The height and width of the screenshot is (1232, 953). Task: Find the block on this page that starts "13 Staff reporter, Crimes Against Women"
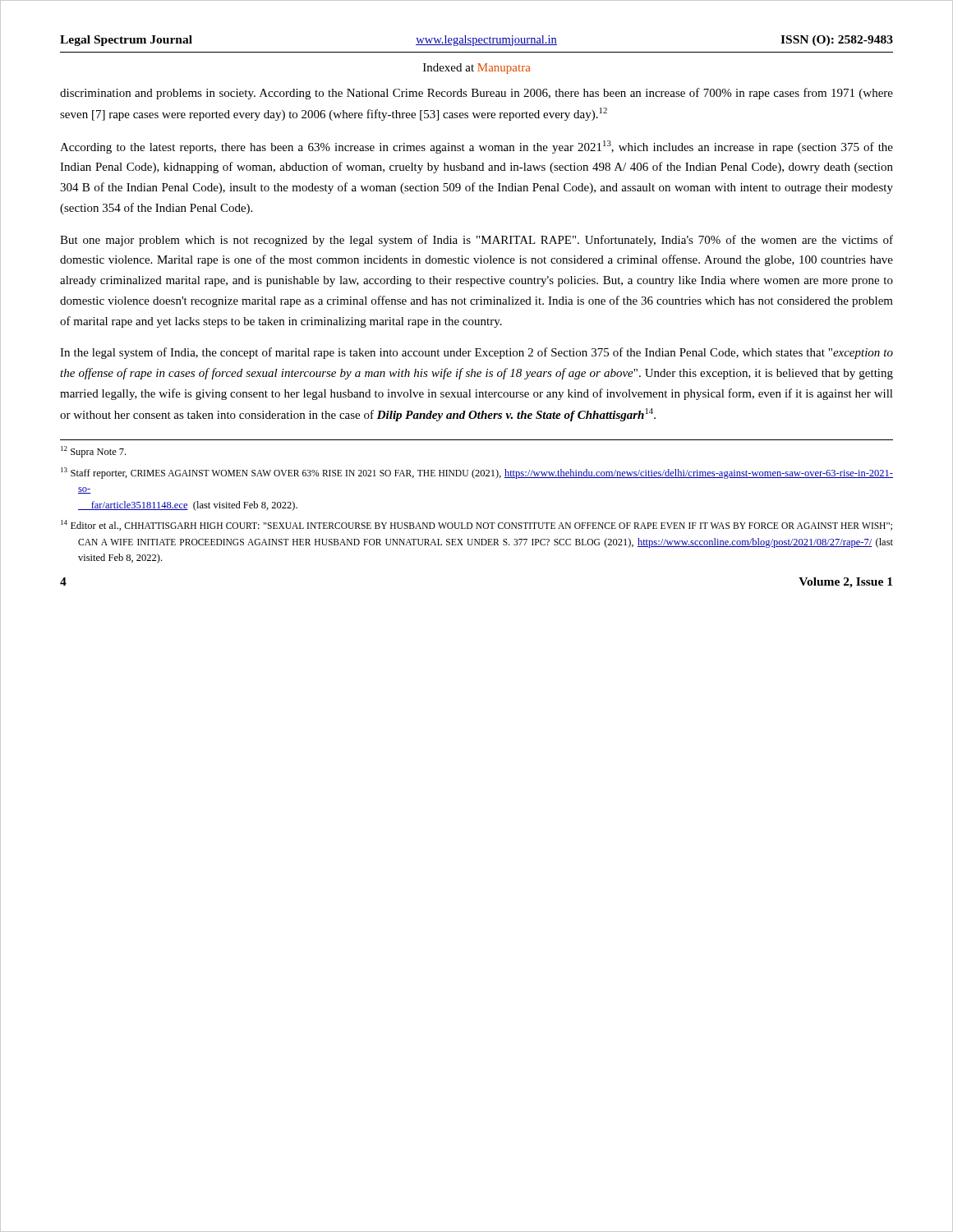[x=476, y=488]
